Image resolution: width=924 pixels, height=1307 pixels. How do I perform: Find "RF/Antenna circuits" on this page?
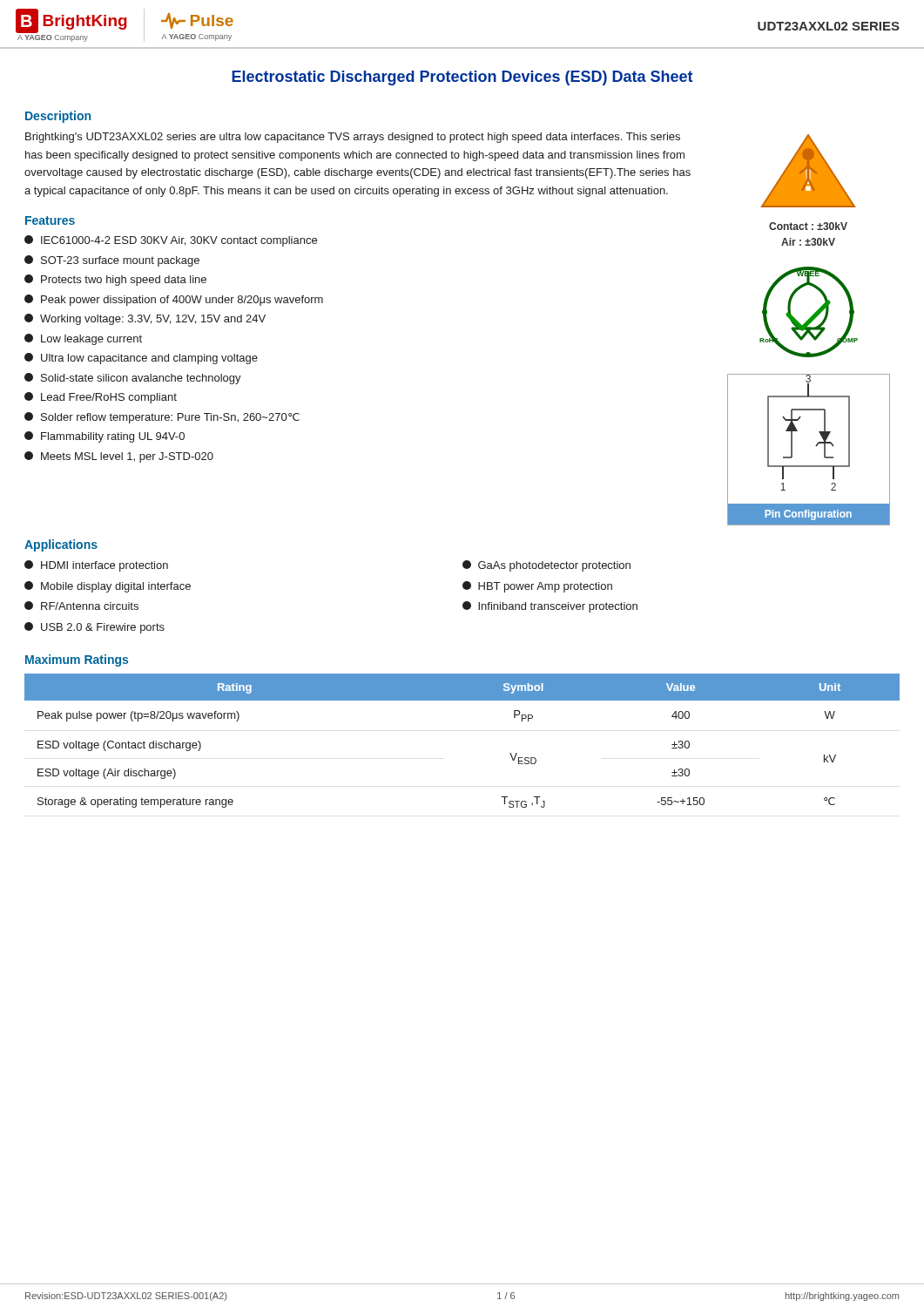82,606
